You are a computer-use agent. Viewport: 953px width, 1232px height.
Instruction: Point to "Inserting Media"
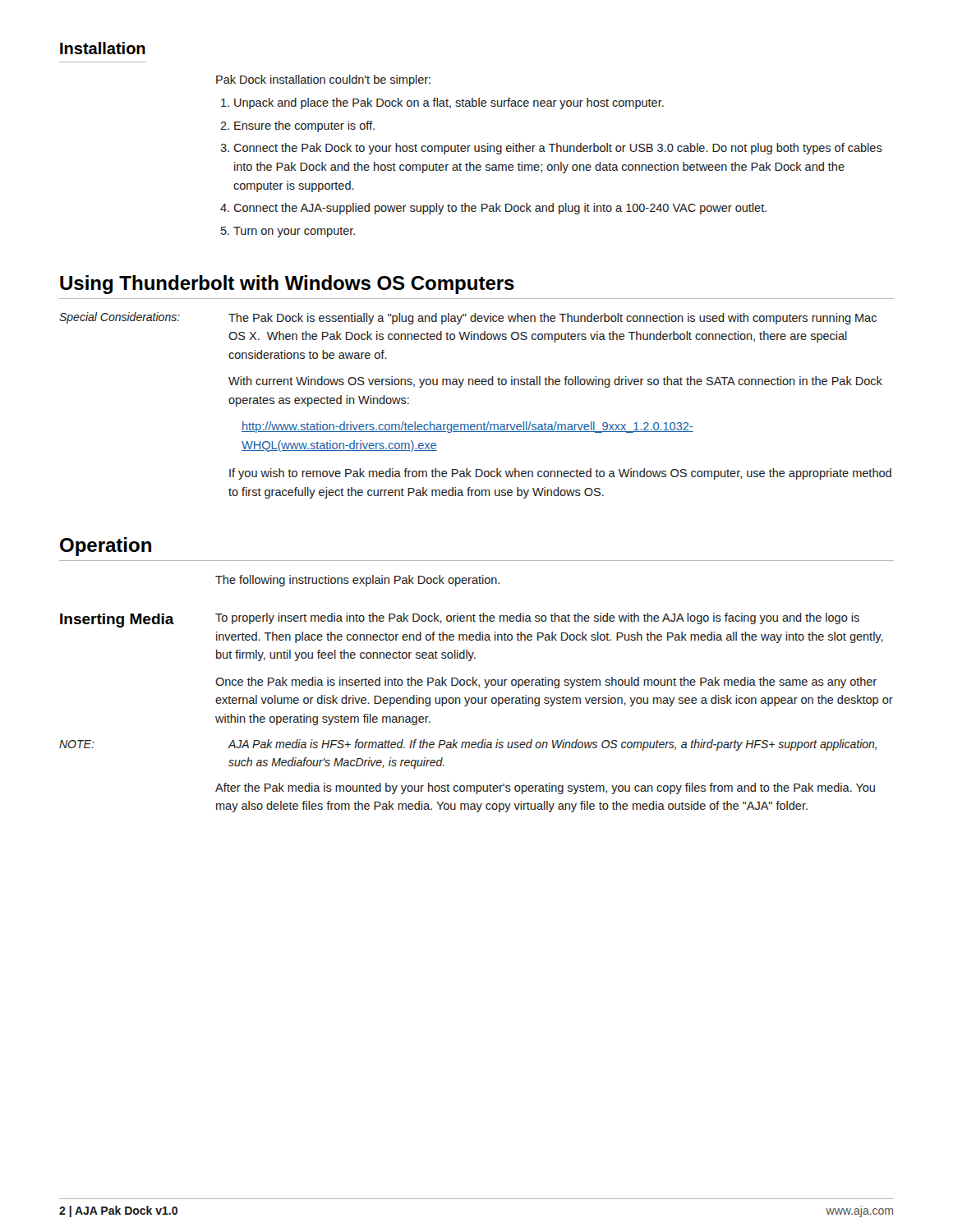pyautogui.click(x=116, y=619)
